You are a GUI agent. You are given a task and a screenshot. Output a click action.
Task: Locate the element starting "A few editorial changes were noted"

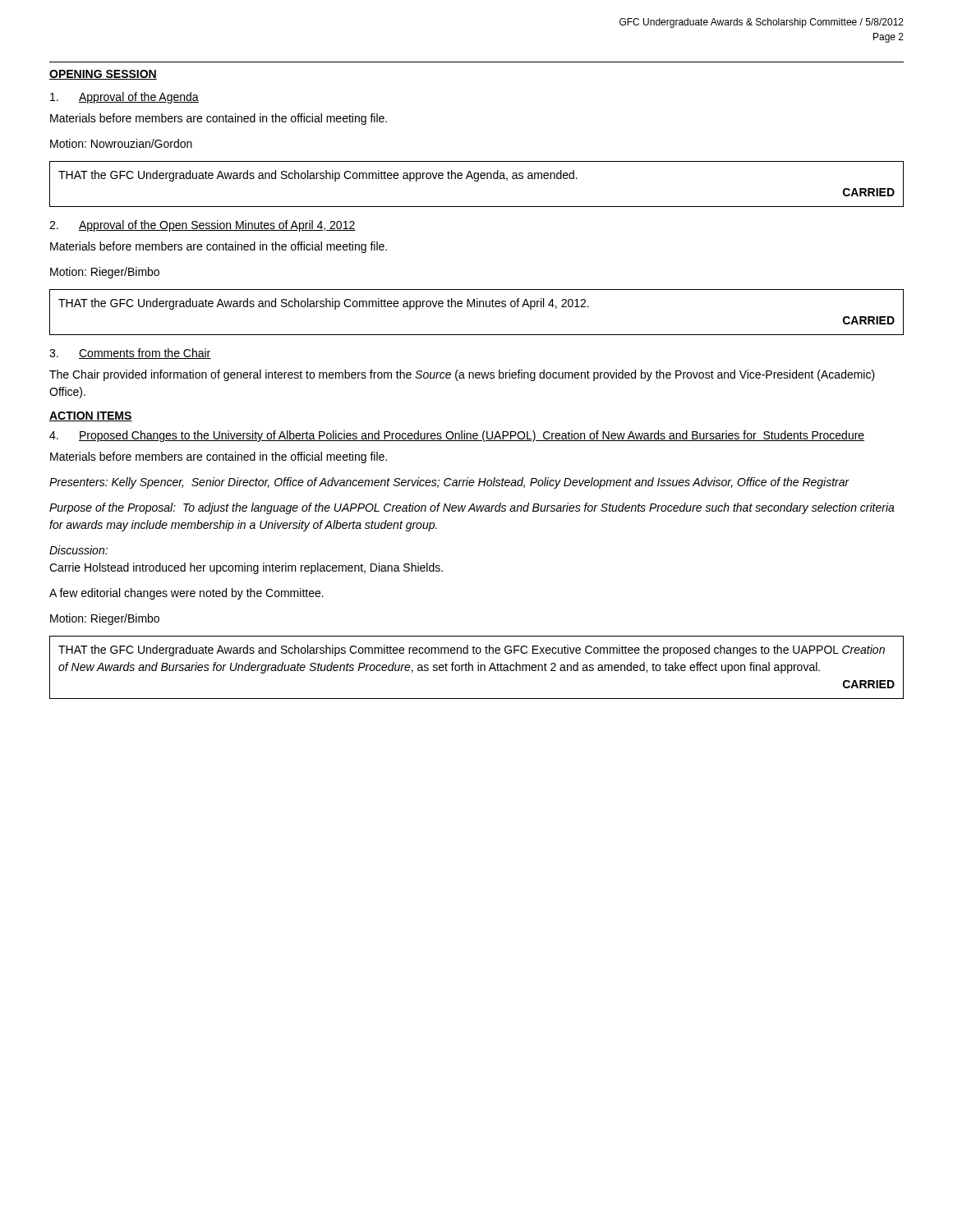[187, 593]
